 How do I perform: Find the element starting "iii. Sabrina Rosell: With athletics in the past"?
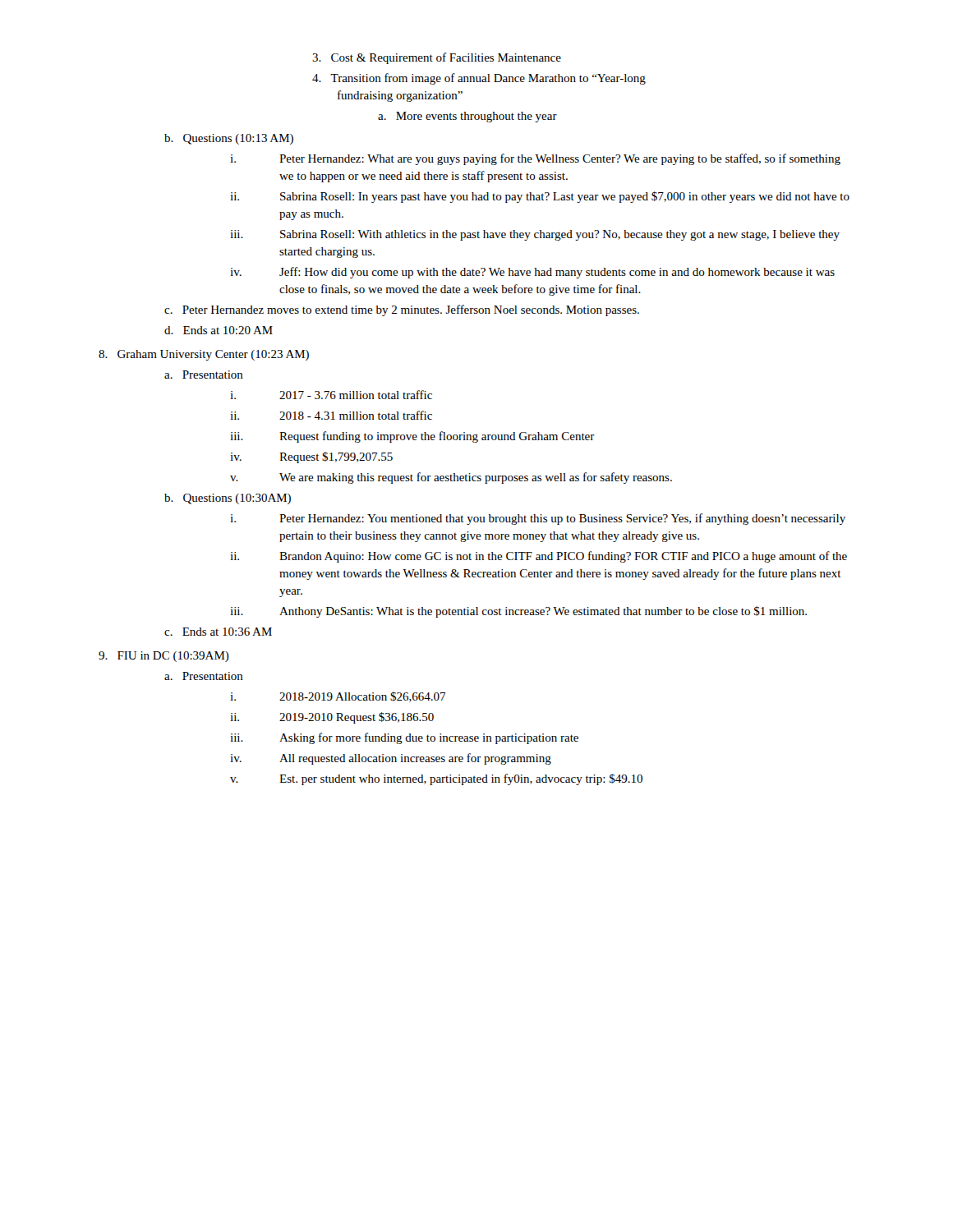[x=542, y=243]
